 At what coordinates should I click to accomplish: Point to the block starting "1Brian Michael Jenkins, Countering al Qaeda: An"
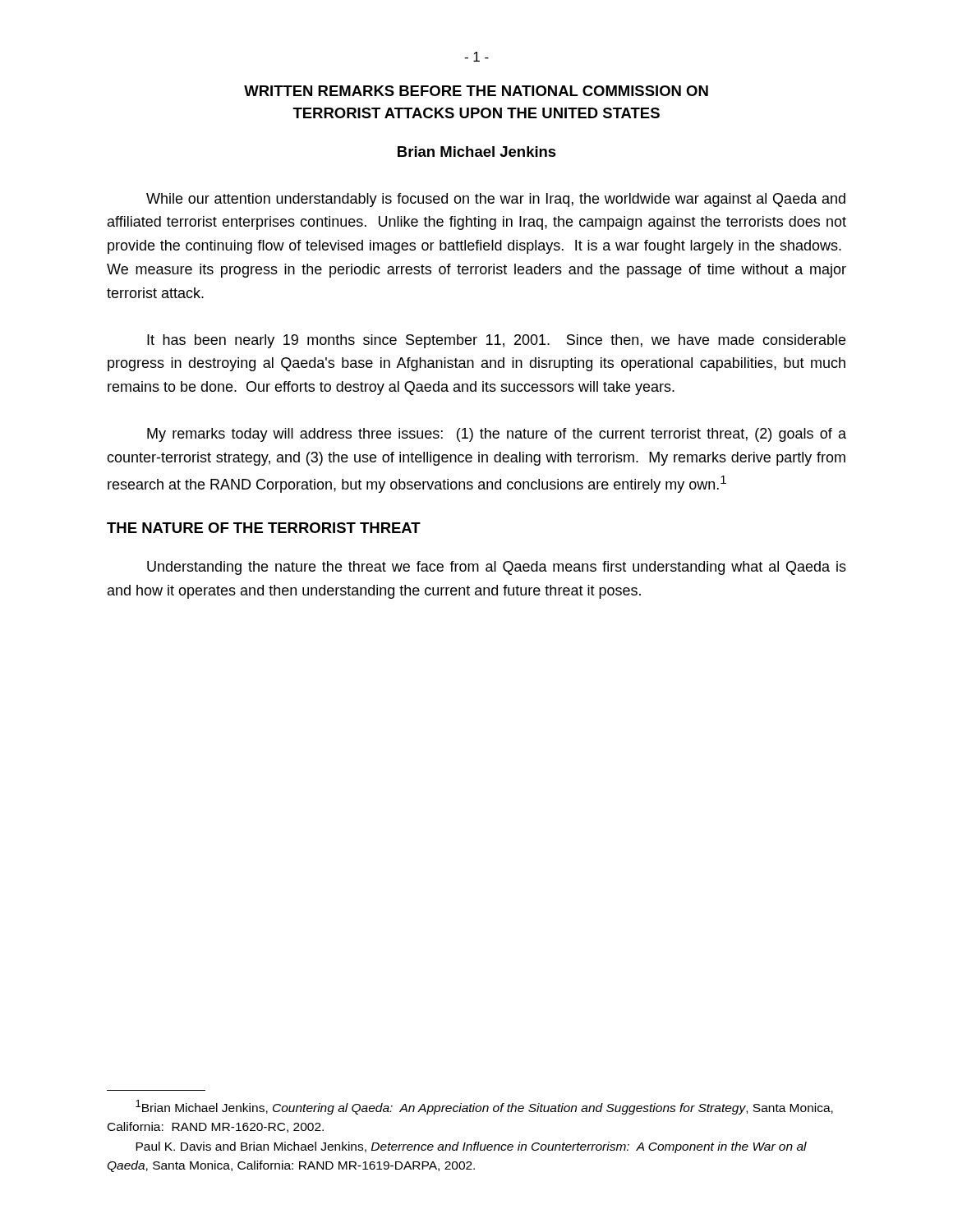tap(470, 1135)
